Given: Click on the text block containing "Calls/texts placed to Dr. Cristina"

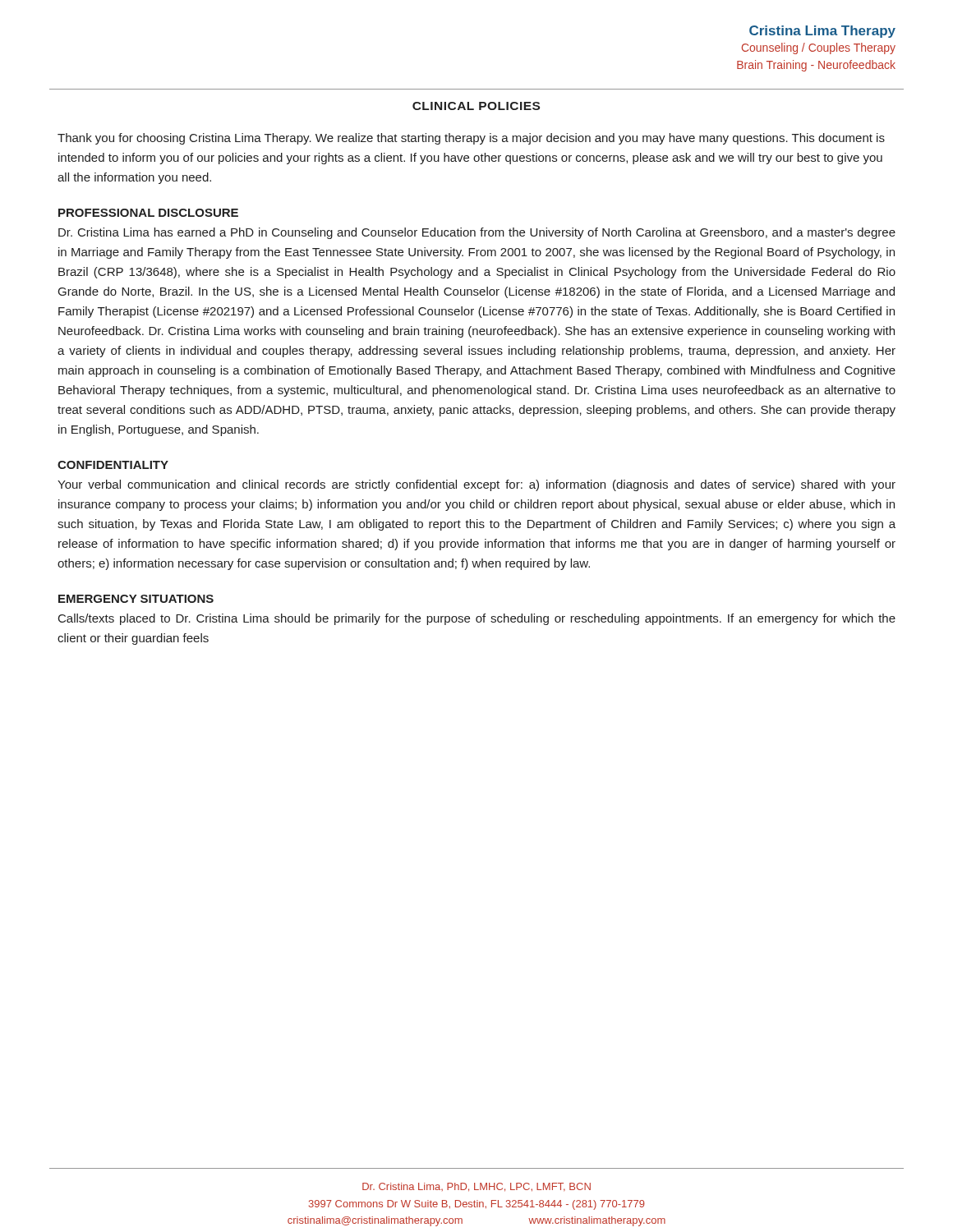Looking at the screenshot, I should tap(476, 628).
